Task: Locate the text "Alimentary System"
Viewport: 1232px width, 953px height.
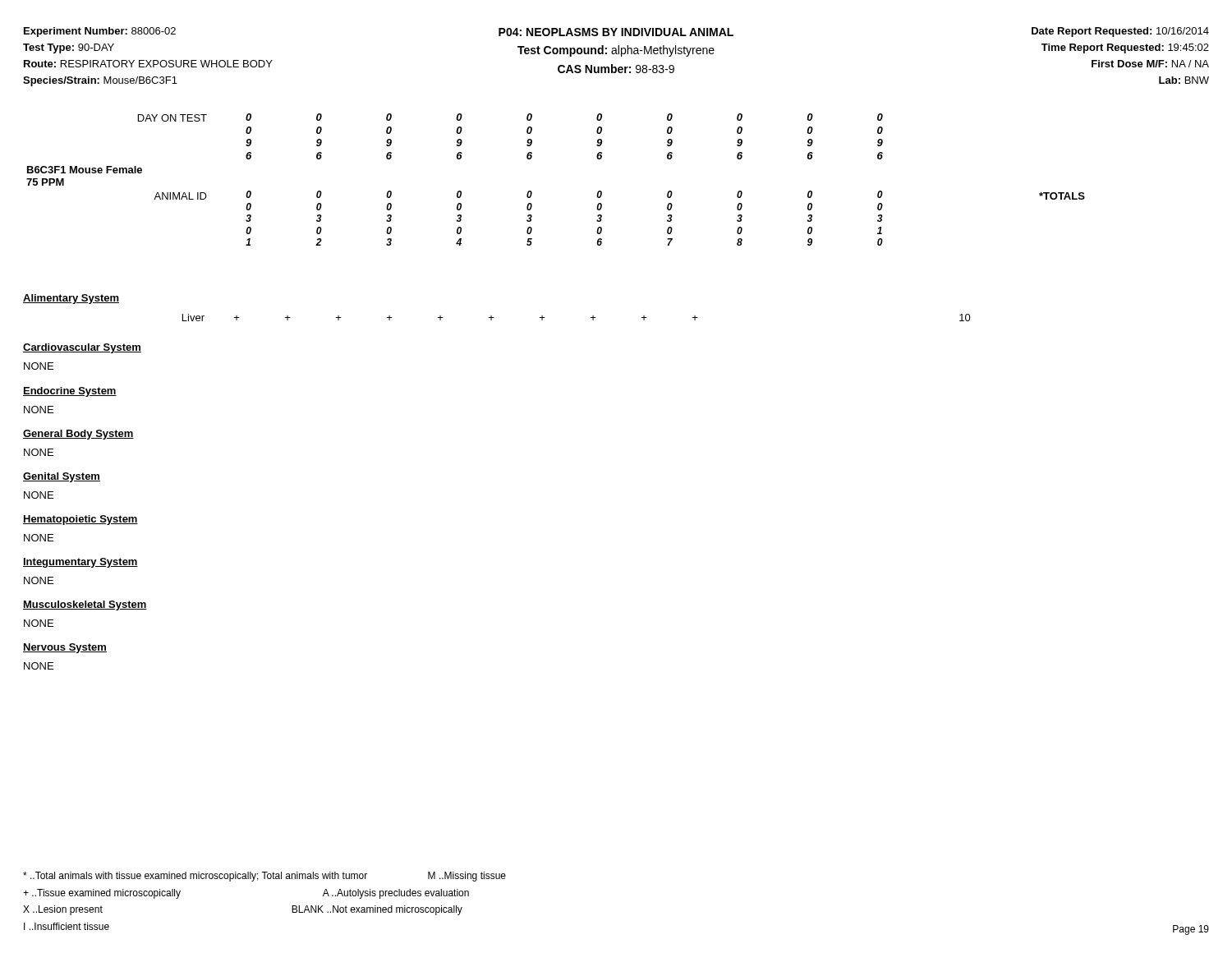Action: coord(71,298)
